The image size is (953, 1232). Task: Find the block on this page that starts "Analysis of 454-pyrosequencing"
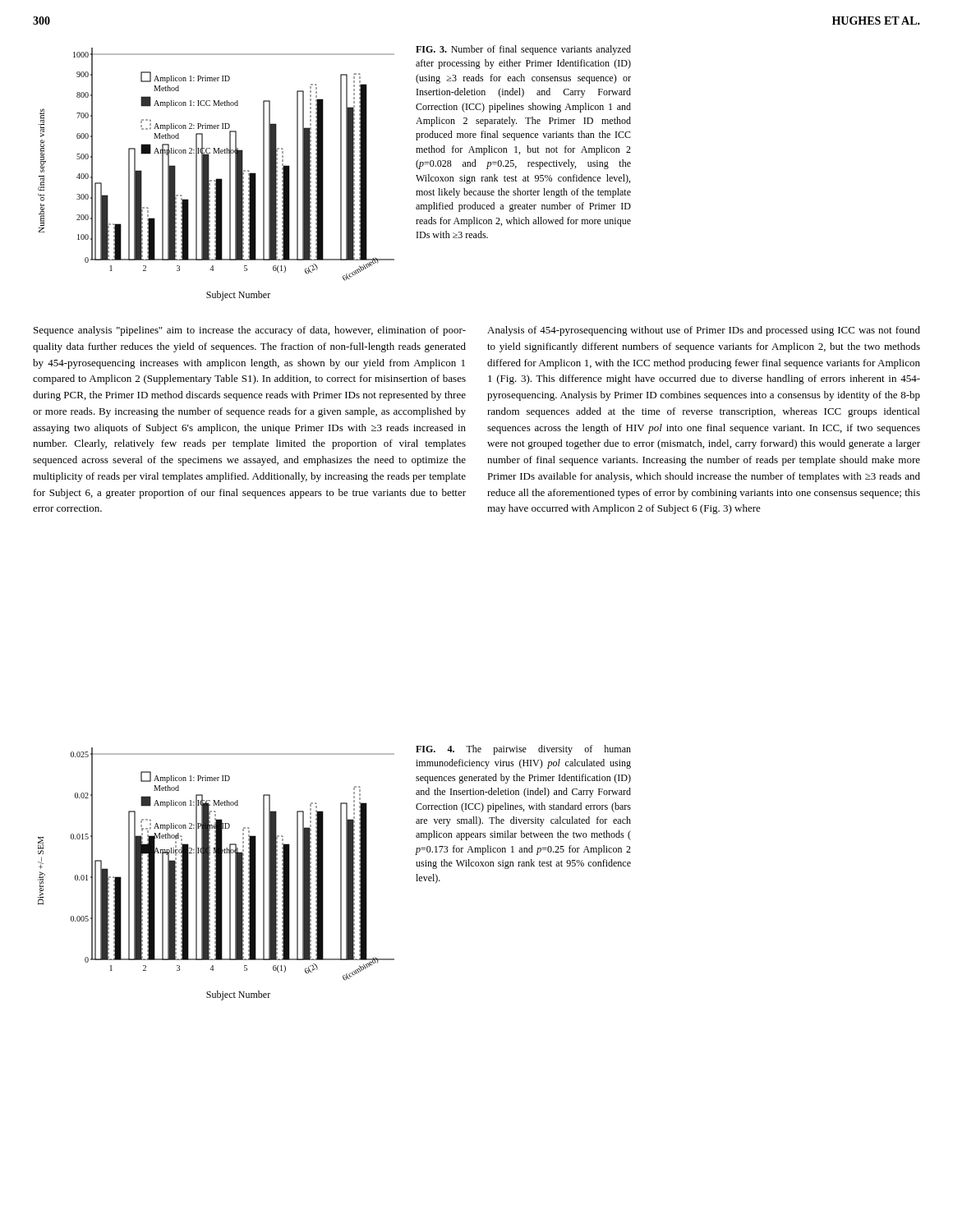pyautogui.click(x=704, y=419)
